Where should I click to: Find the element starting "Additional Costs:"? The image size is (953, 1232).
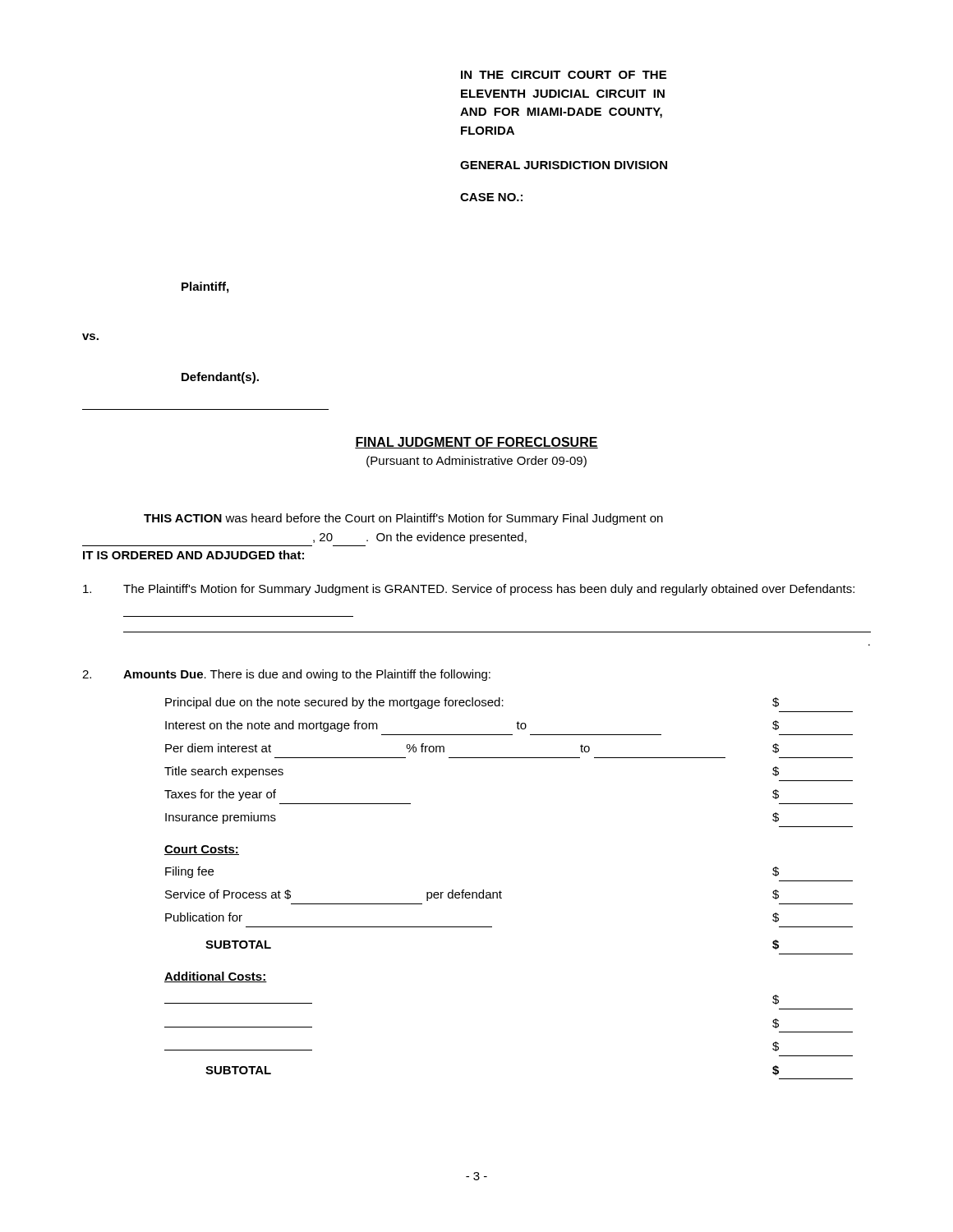[215, 976]
